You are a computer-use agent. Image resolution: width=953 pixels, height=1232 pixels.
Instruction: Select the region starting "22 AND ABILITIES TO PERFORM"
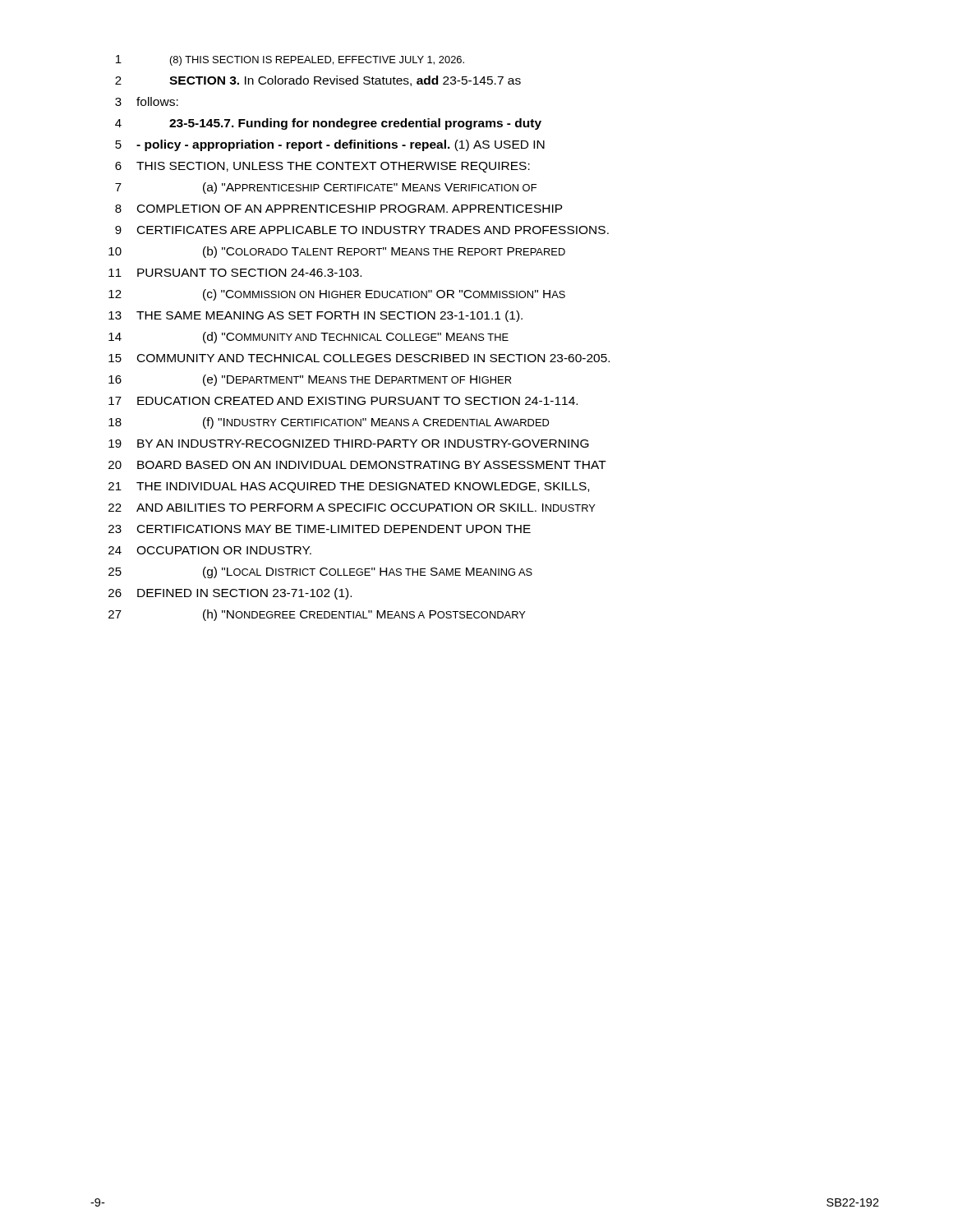(x=485, y=508)
